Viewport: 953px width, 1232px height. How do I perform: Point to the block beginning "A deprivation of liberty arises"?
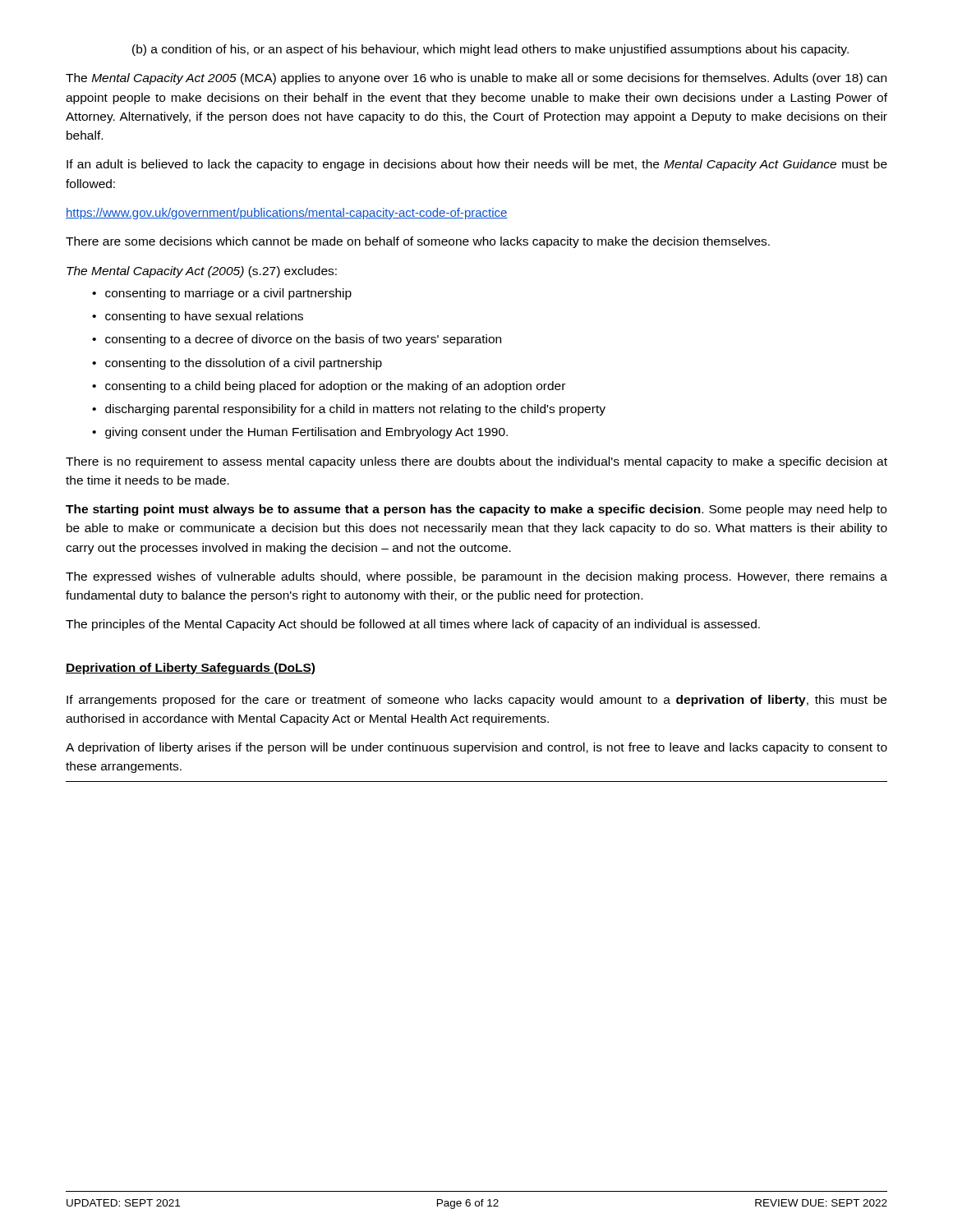tap(476, 757)
